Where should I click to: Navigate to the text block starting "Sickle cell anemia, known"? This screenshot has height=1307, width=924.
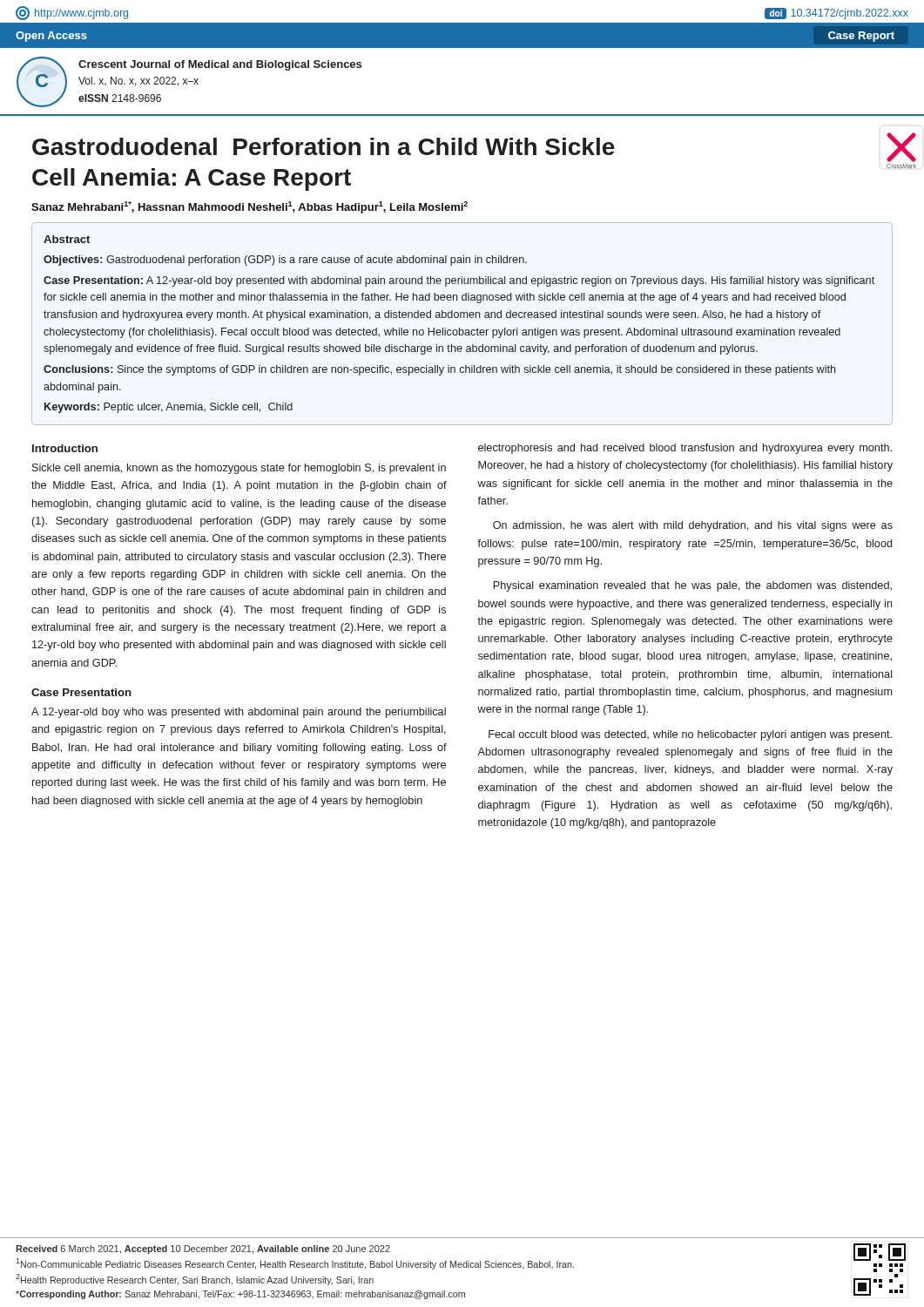[239, 565]
